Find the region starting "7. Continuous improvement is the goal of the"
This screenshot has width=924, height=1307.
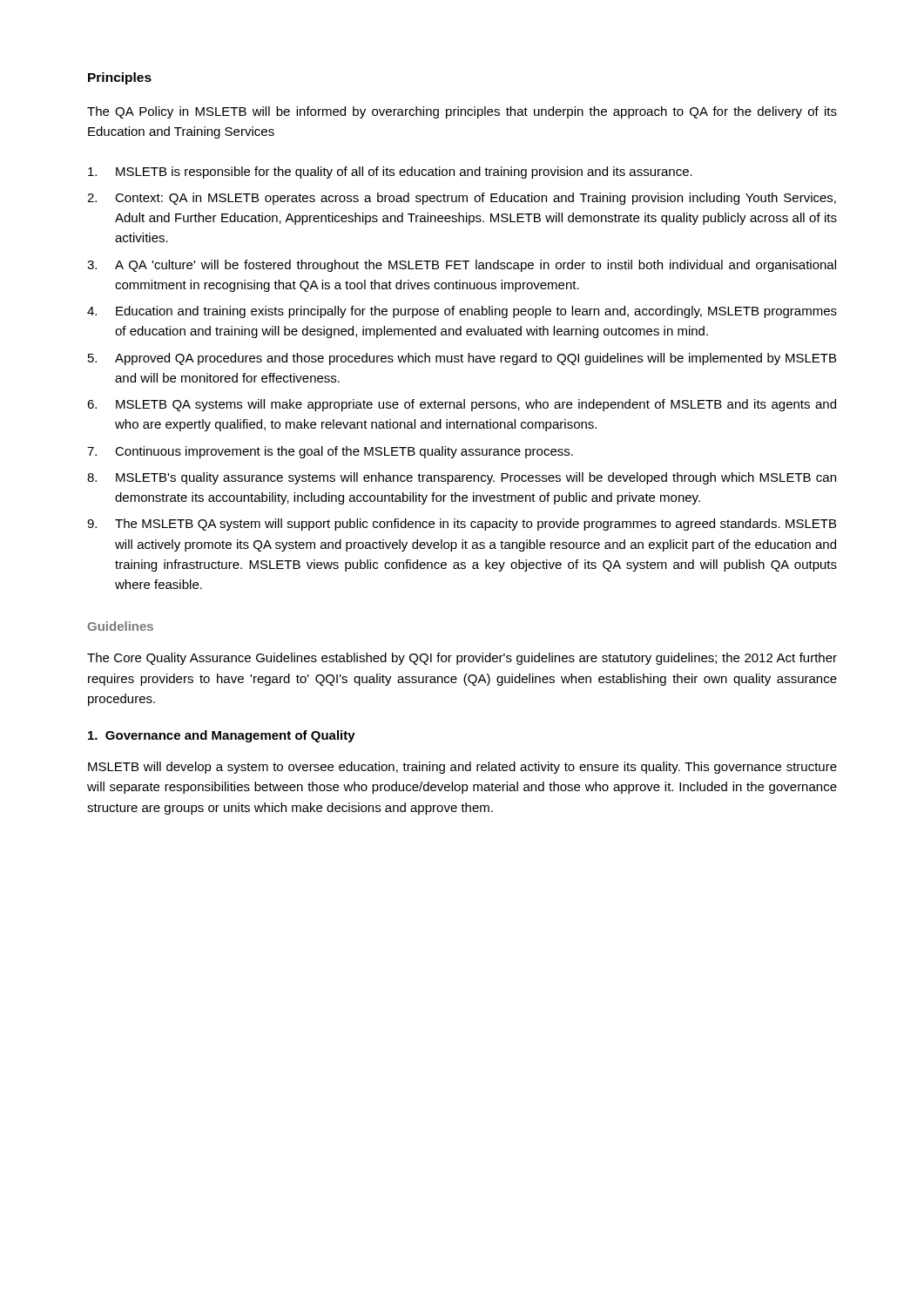coord(462,451)
